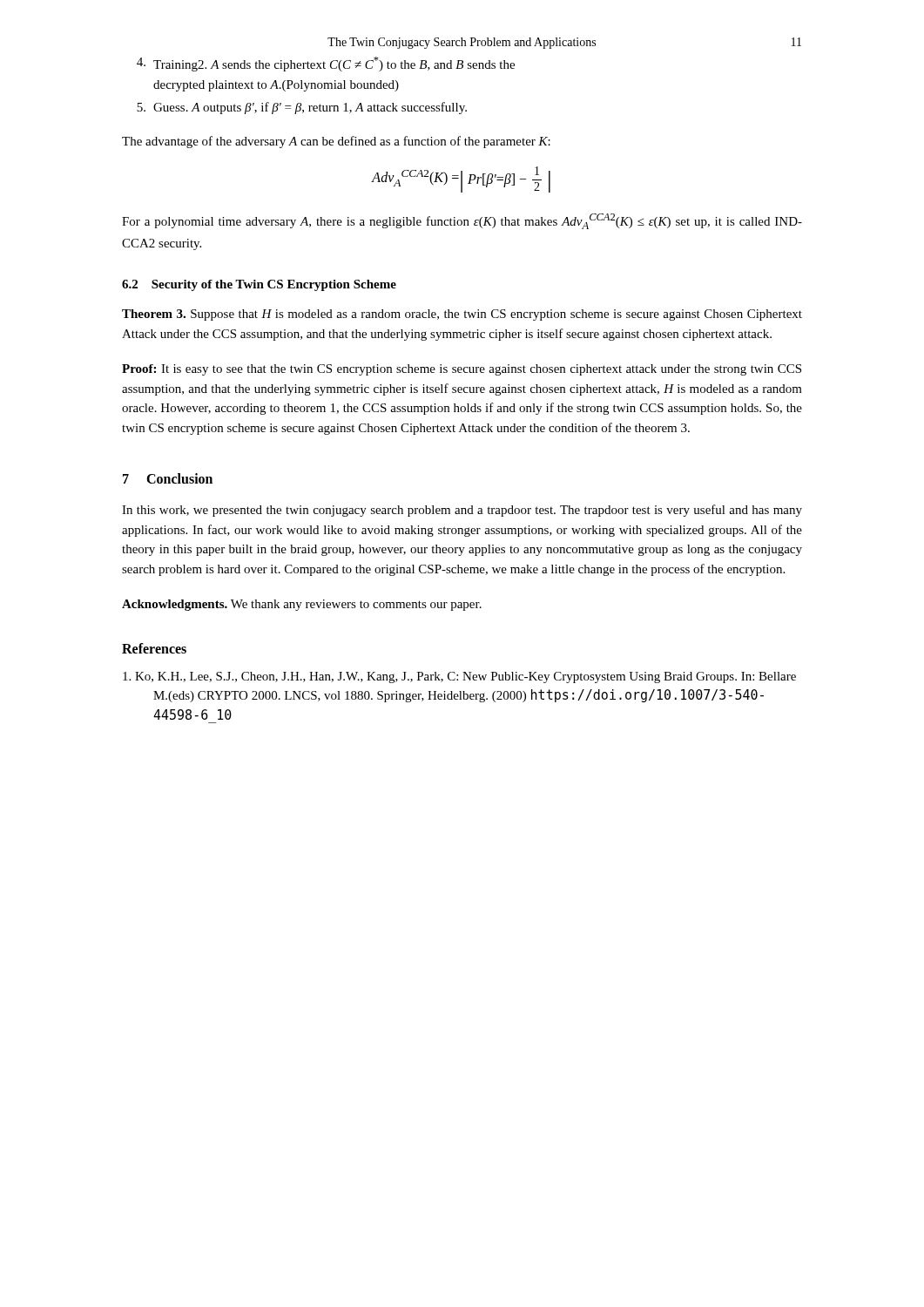Find the formula that reads "AdvACCA2(K) = |"
This screenshot has height=1307, width=924.
(462, 180)
